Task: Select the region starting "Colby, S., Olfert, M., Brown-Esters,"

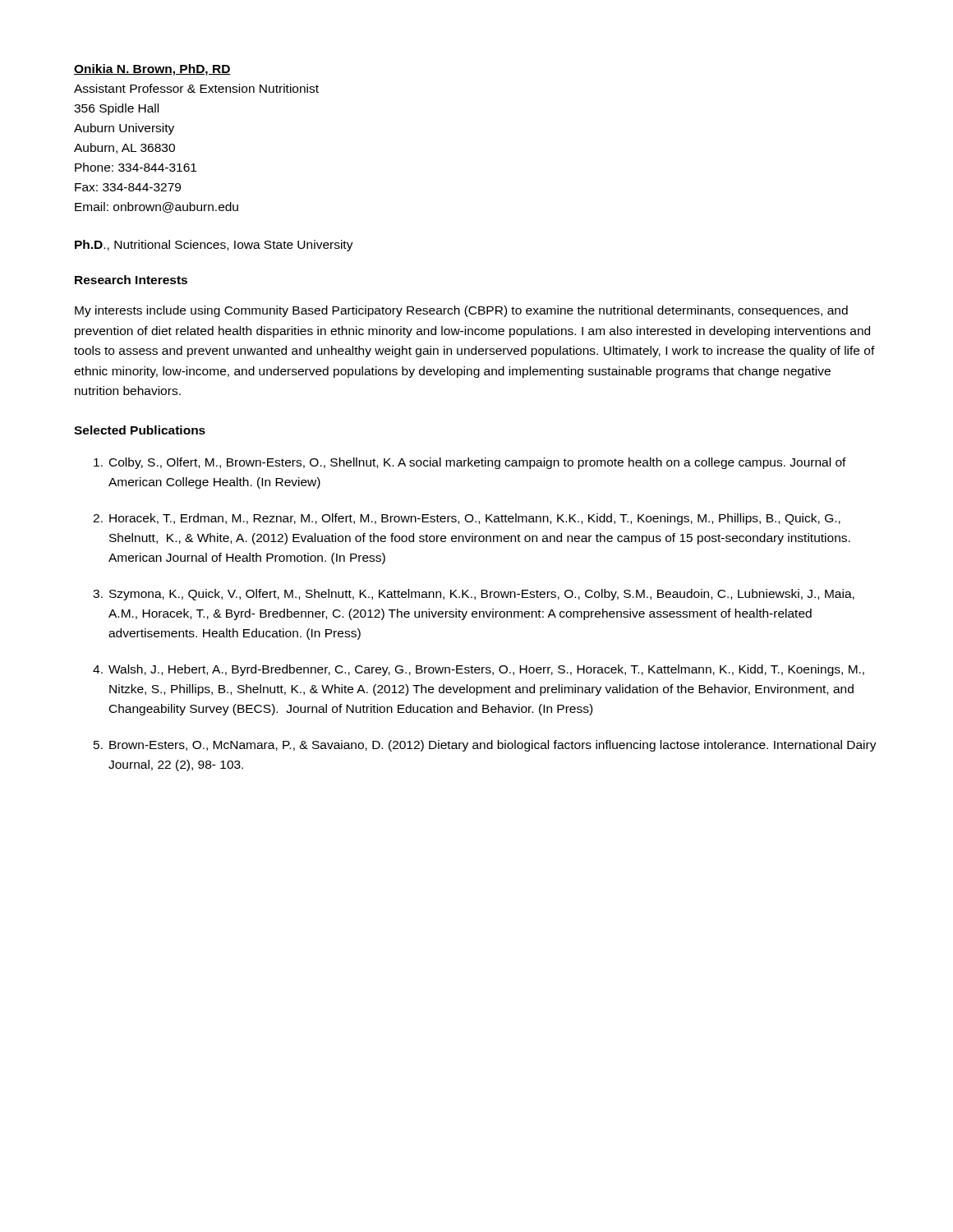Action: pyautogui.click(x=476, y=472)
